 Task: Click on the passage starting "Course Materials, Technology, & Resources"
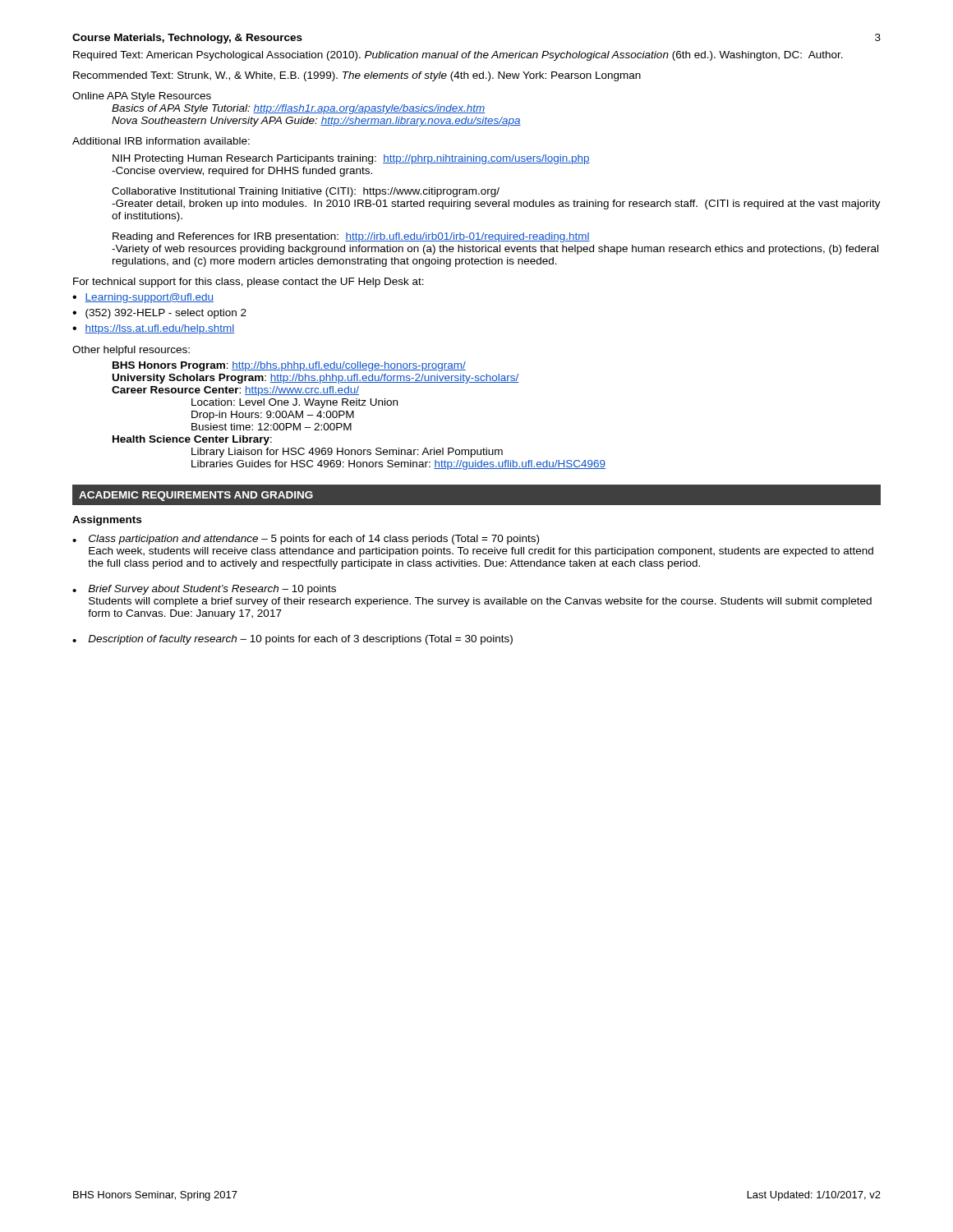pos(187,37)
